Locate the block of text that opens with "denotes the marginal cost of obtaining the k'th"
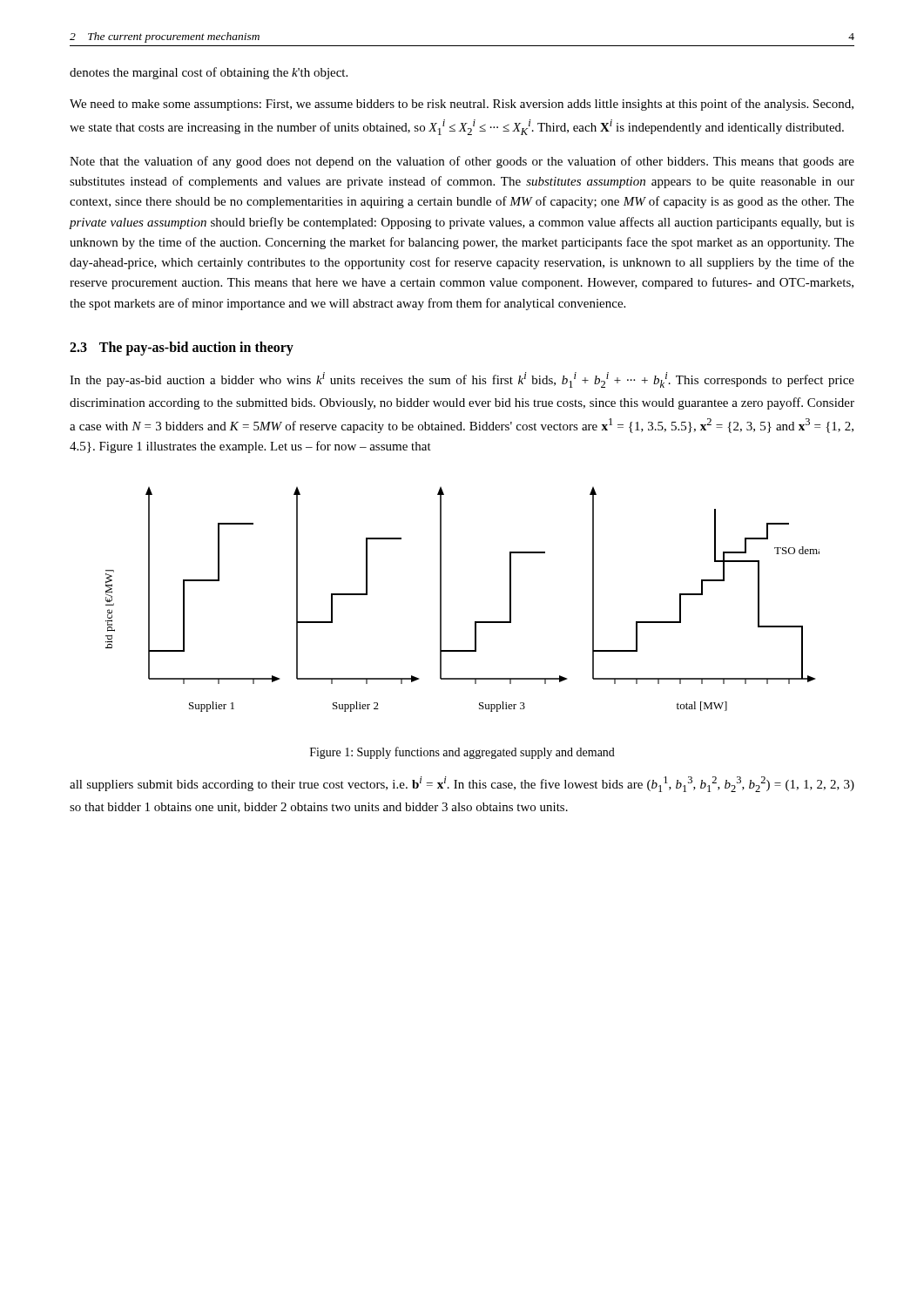This screenshot has width=924, height=1307. (x=209, y=73)
